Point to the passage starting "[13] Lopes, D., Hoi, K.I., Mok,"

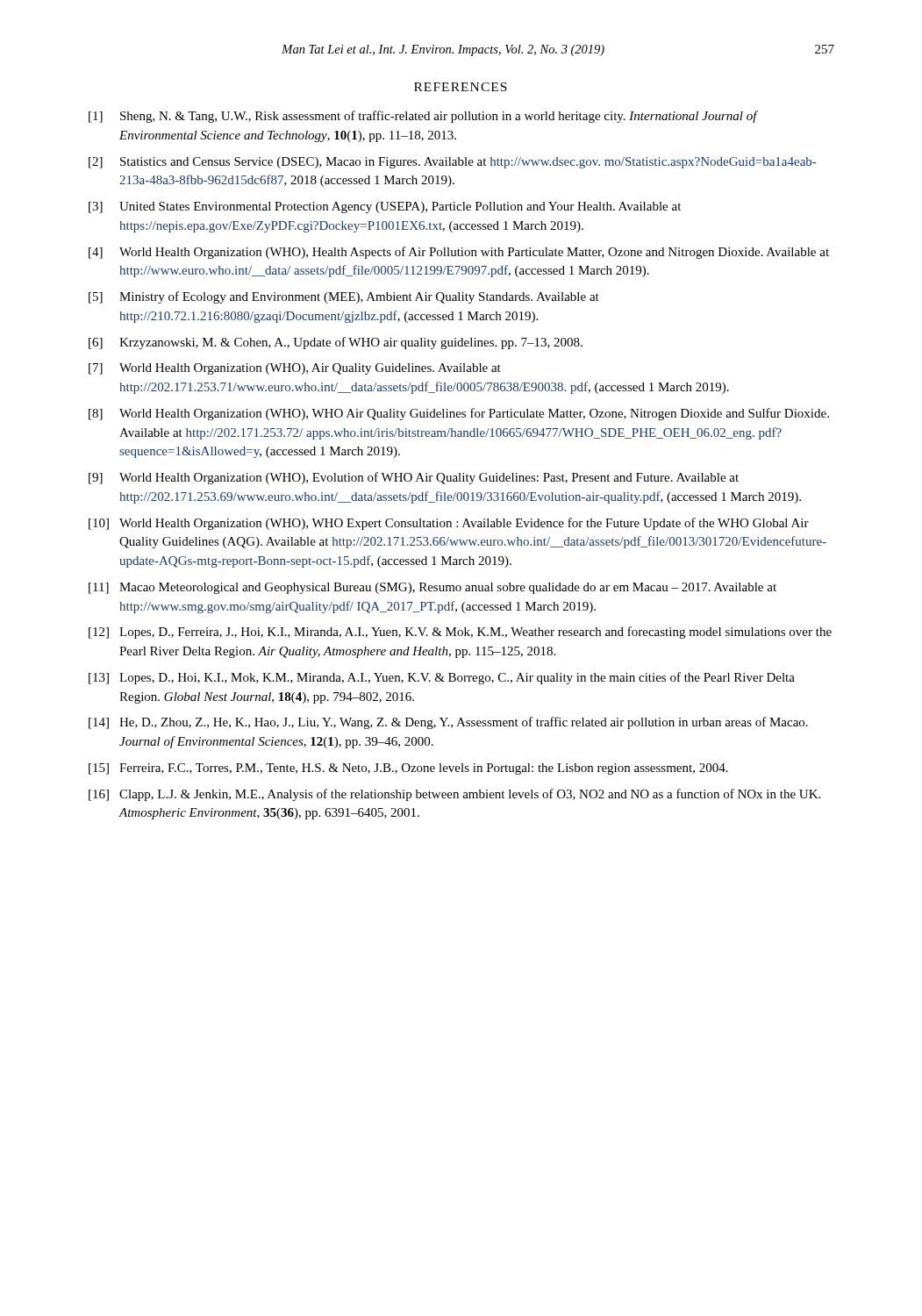tap(461, 687)
